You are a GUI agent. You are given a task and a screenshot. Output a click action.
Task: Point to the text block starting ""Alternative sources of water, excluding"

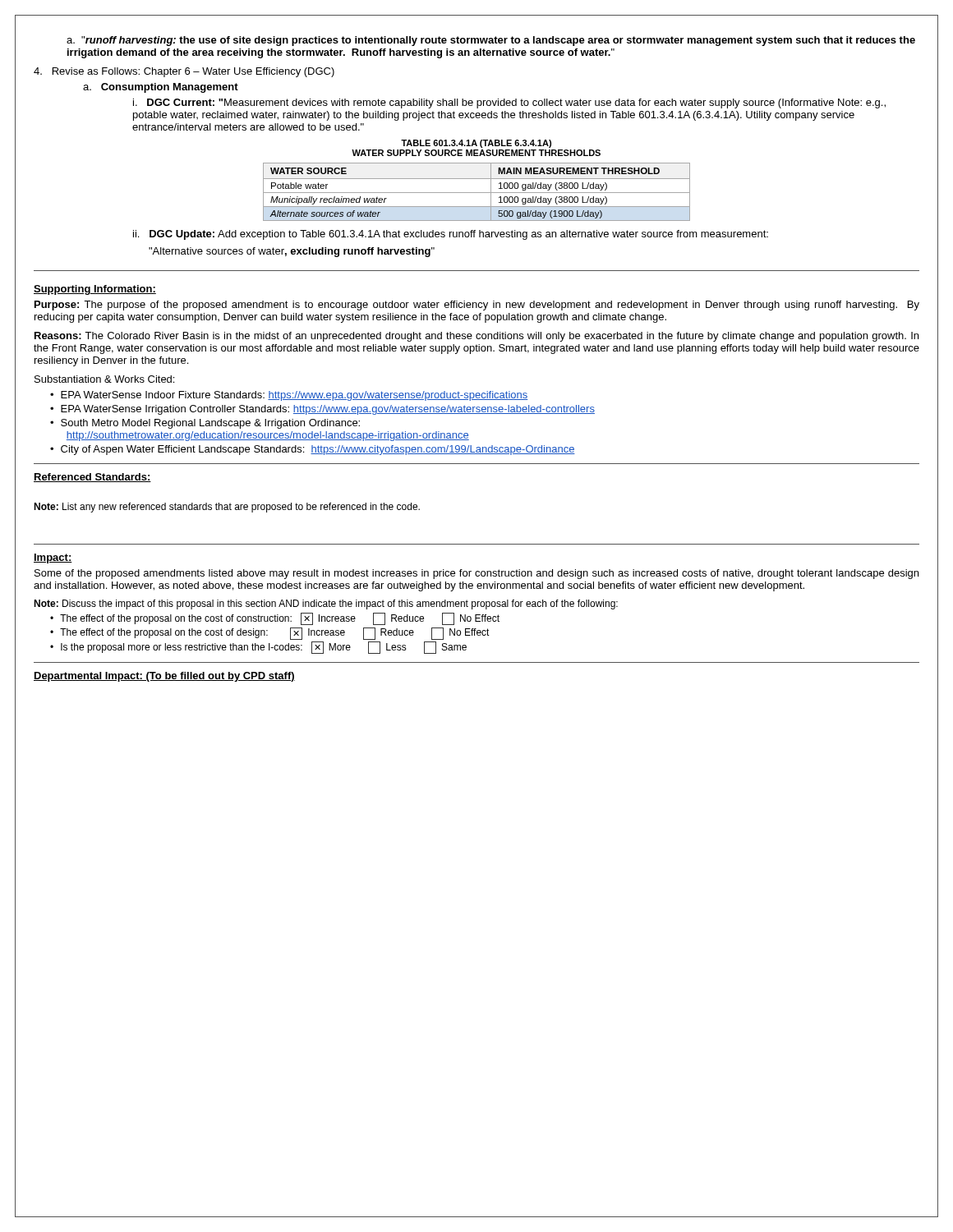[292, 251]
